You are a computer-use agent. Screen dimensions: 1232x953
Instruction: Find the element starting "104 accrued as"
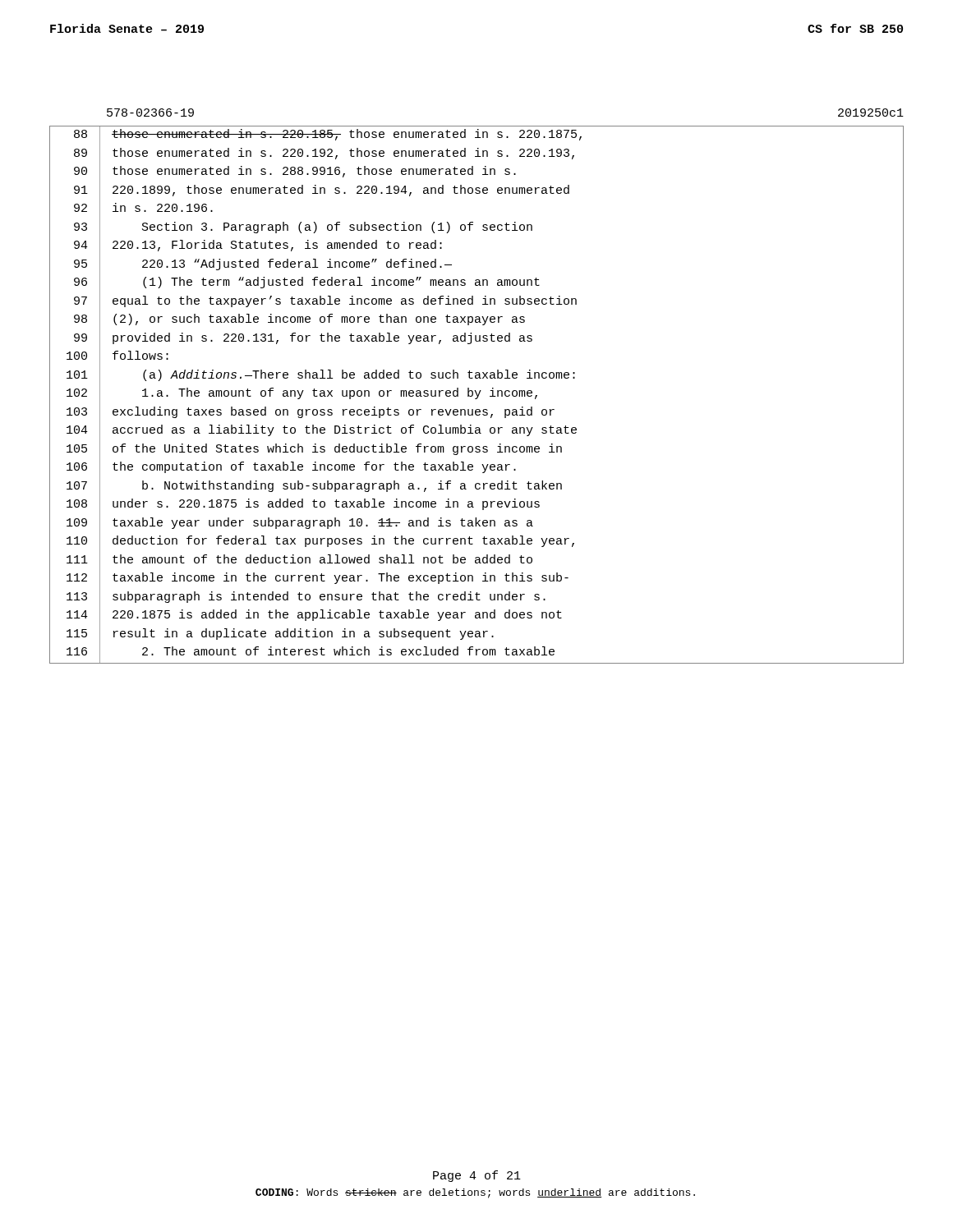(x=476, y=431)
